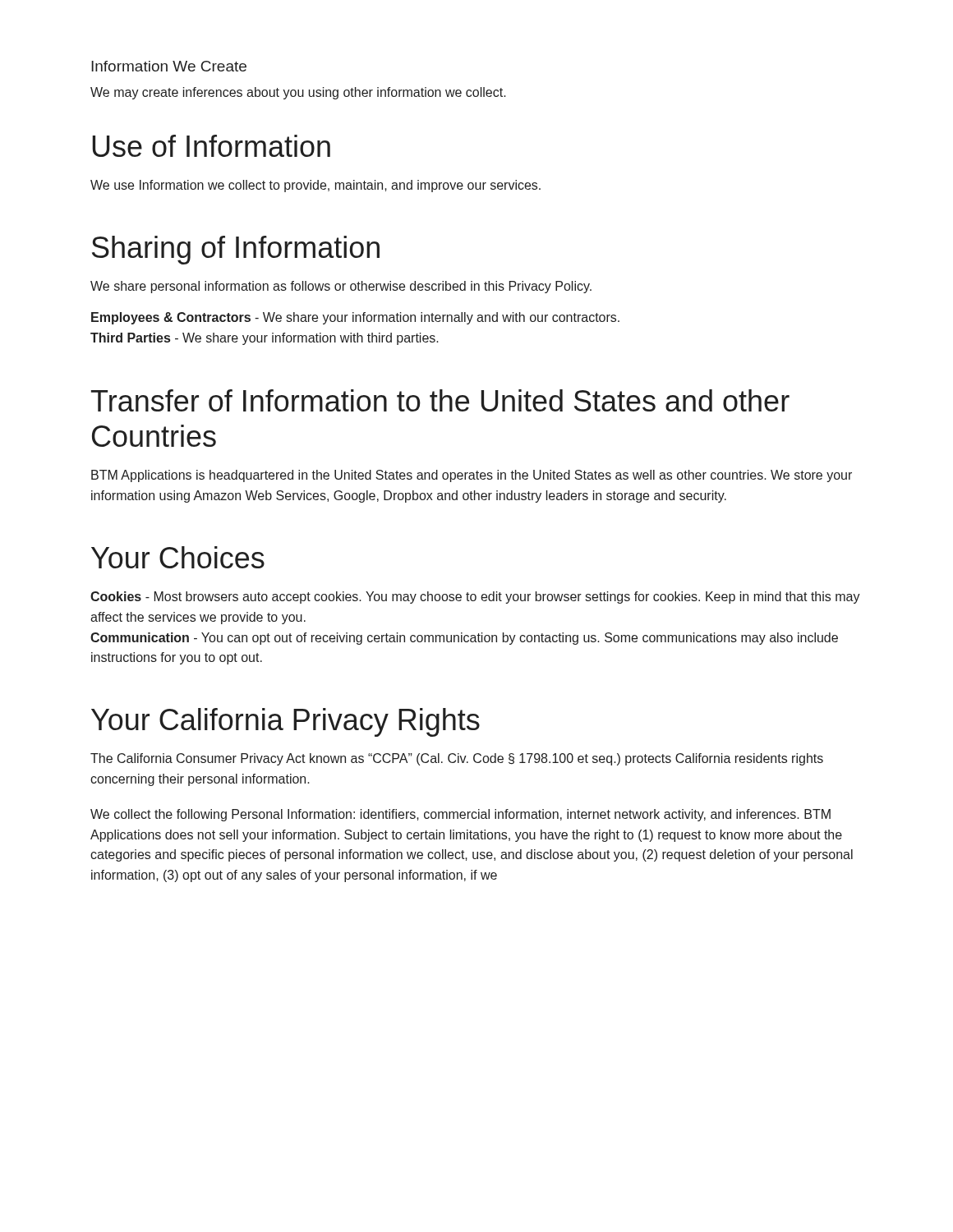The image size is (953, 1232).
Task: Point to the block beginning "BTM Applications is headquartered in"
Action: coord(471,486)
